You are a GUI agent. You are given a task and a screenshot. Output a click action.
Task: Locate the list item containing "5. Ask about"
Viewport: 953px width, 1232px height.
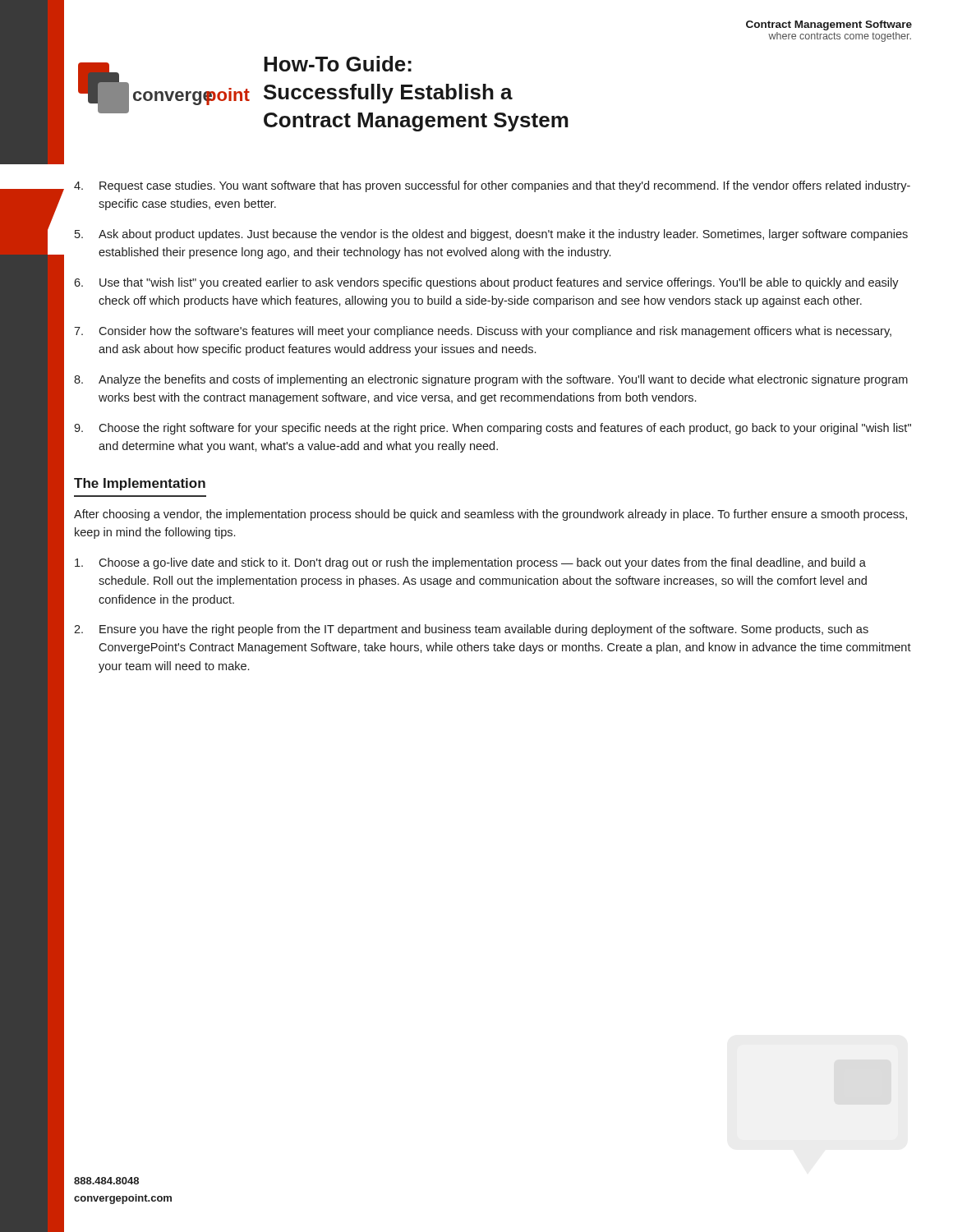(x=493, y=243)
